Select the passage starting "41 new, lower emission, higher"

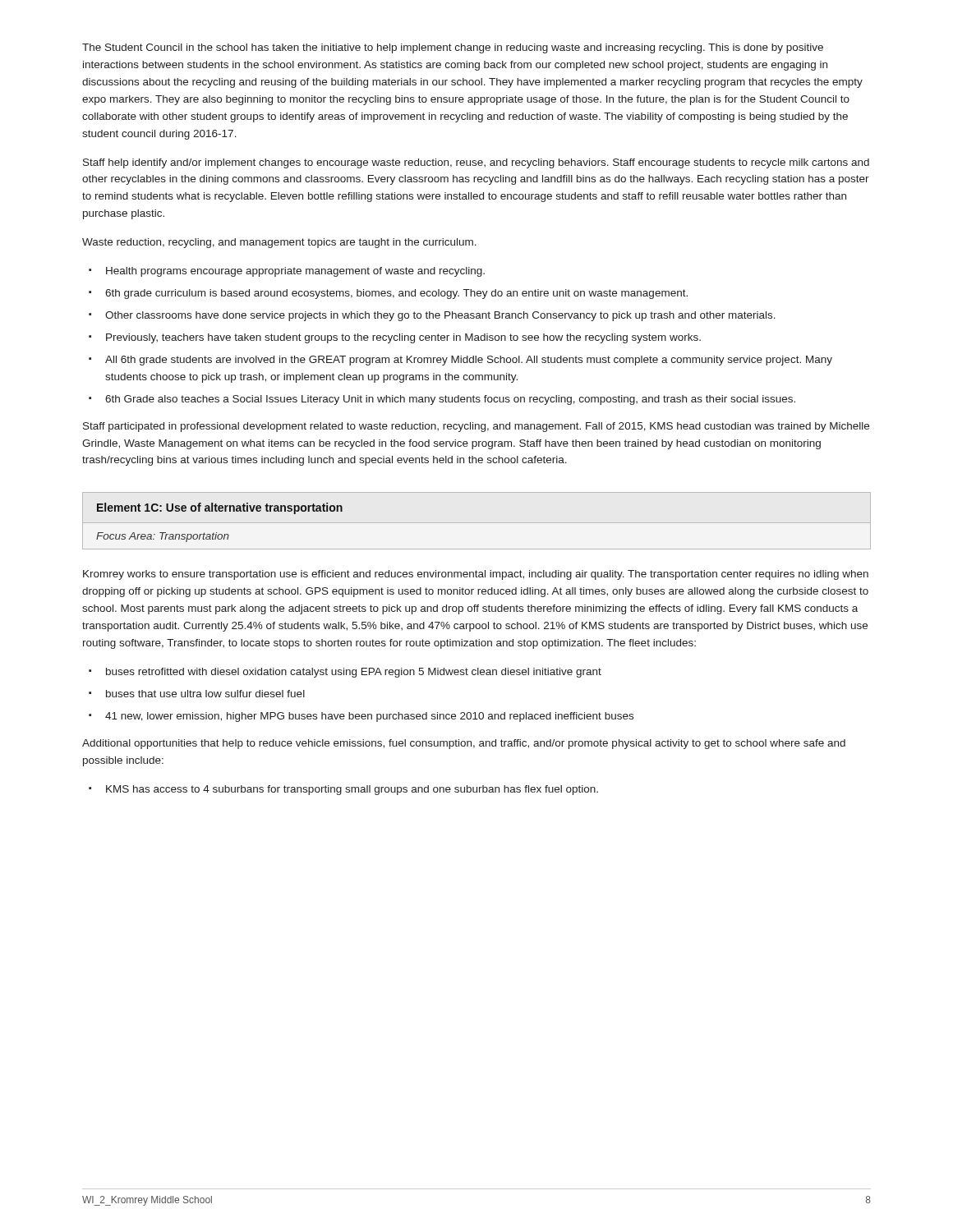[370, 716]
